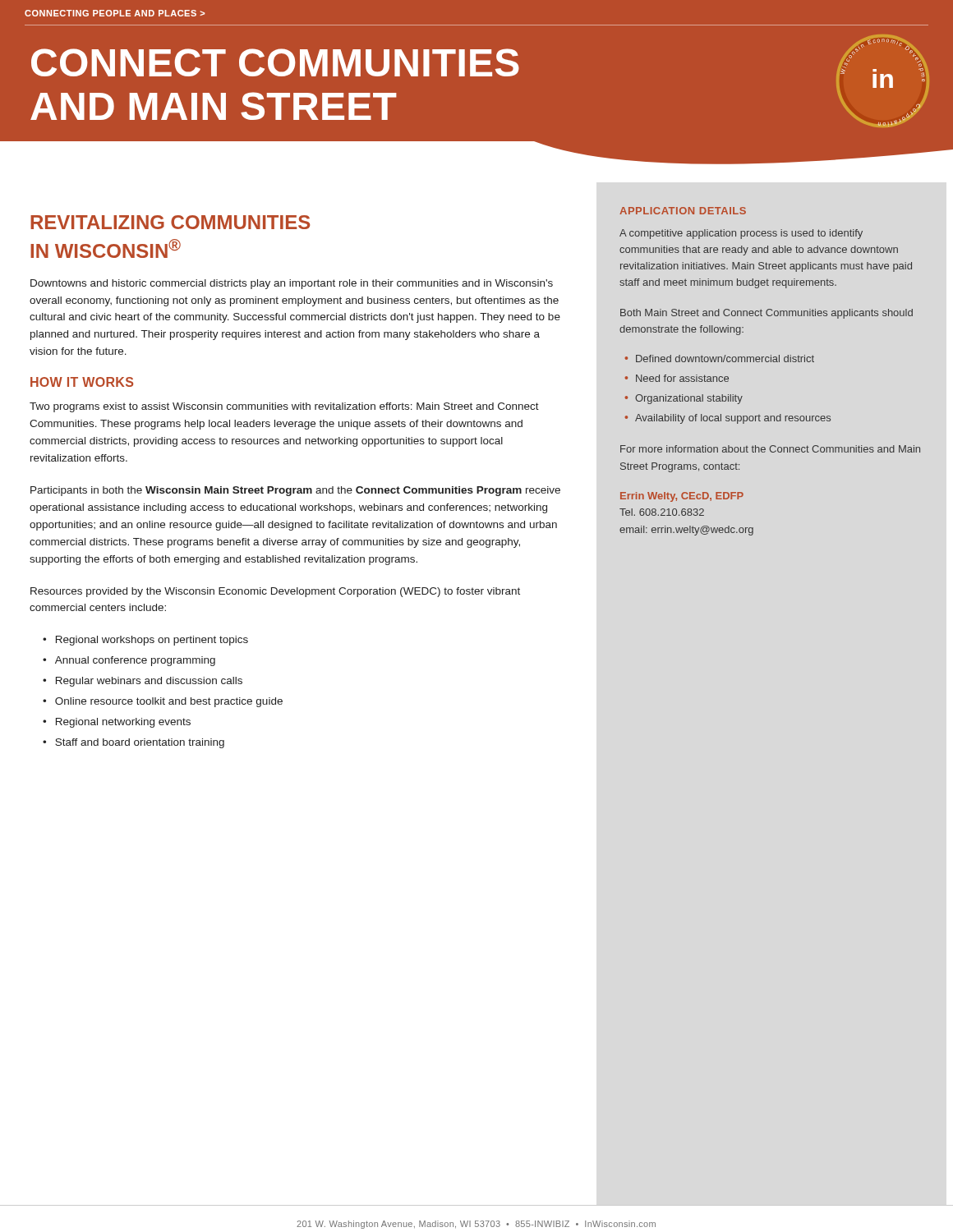Image resolution: width=953 pixels, height=1232 pixels.
Task: Locate the text block that says "Downtowns and historic commercial"
Action: pos(295,317)
